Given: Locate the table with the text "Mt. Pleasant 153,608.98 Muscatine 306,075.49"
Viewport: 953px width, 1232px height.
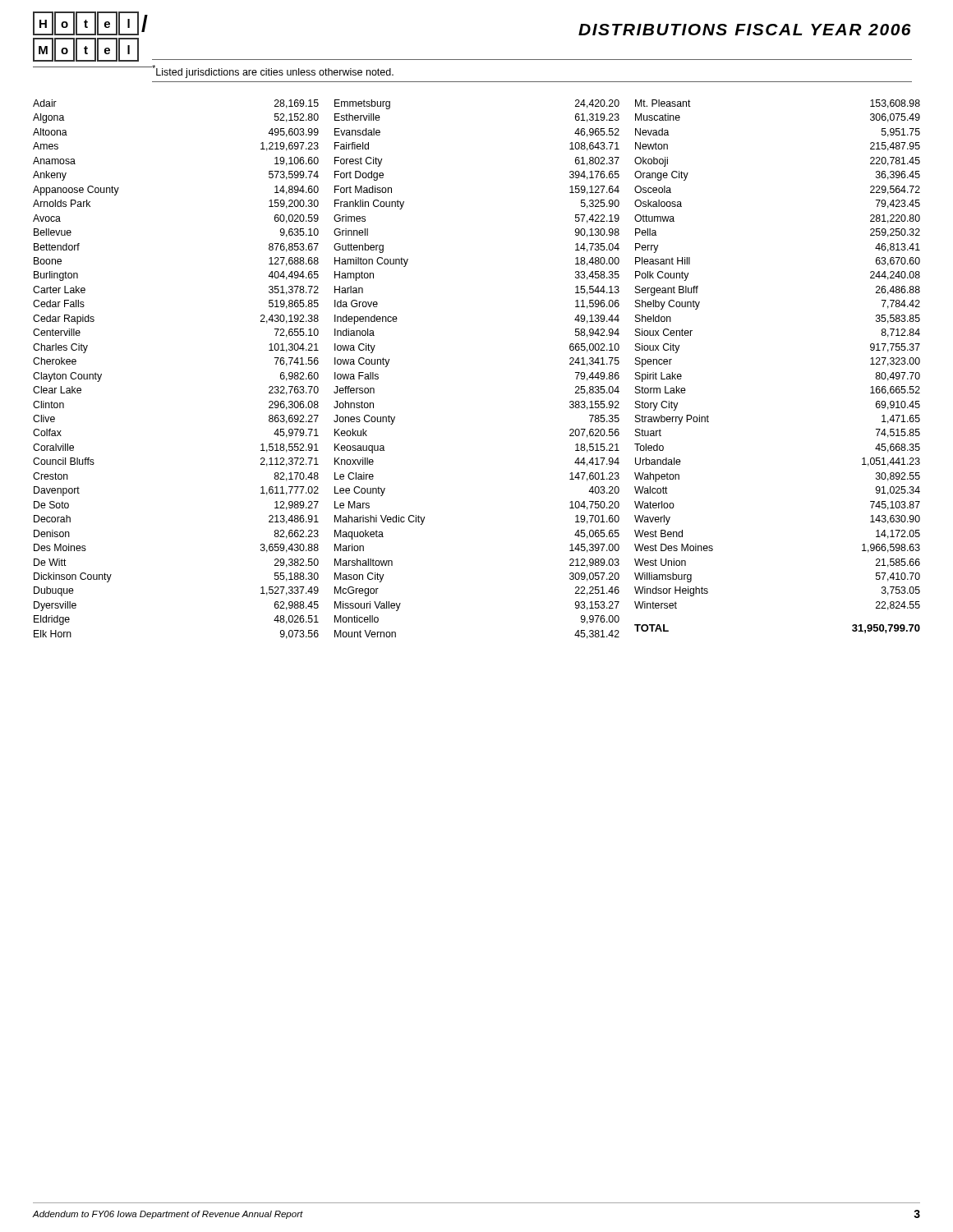Looking at the screenshot, I should pyautogui.click(x=773, y=644).
